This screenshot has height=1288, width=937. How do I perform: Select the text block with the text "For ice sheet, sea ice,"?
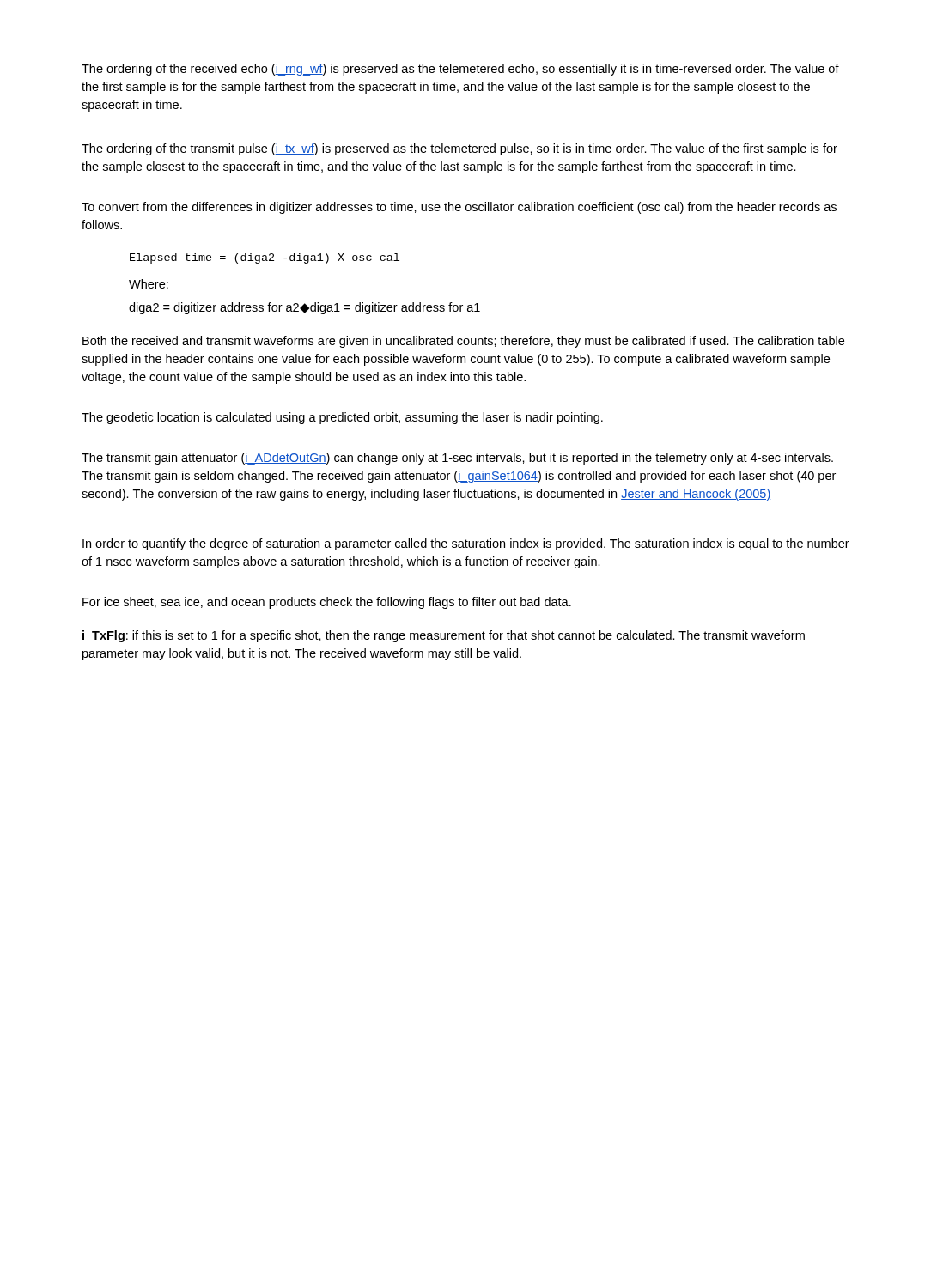point(327,602)
